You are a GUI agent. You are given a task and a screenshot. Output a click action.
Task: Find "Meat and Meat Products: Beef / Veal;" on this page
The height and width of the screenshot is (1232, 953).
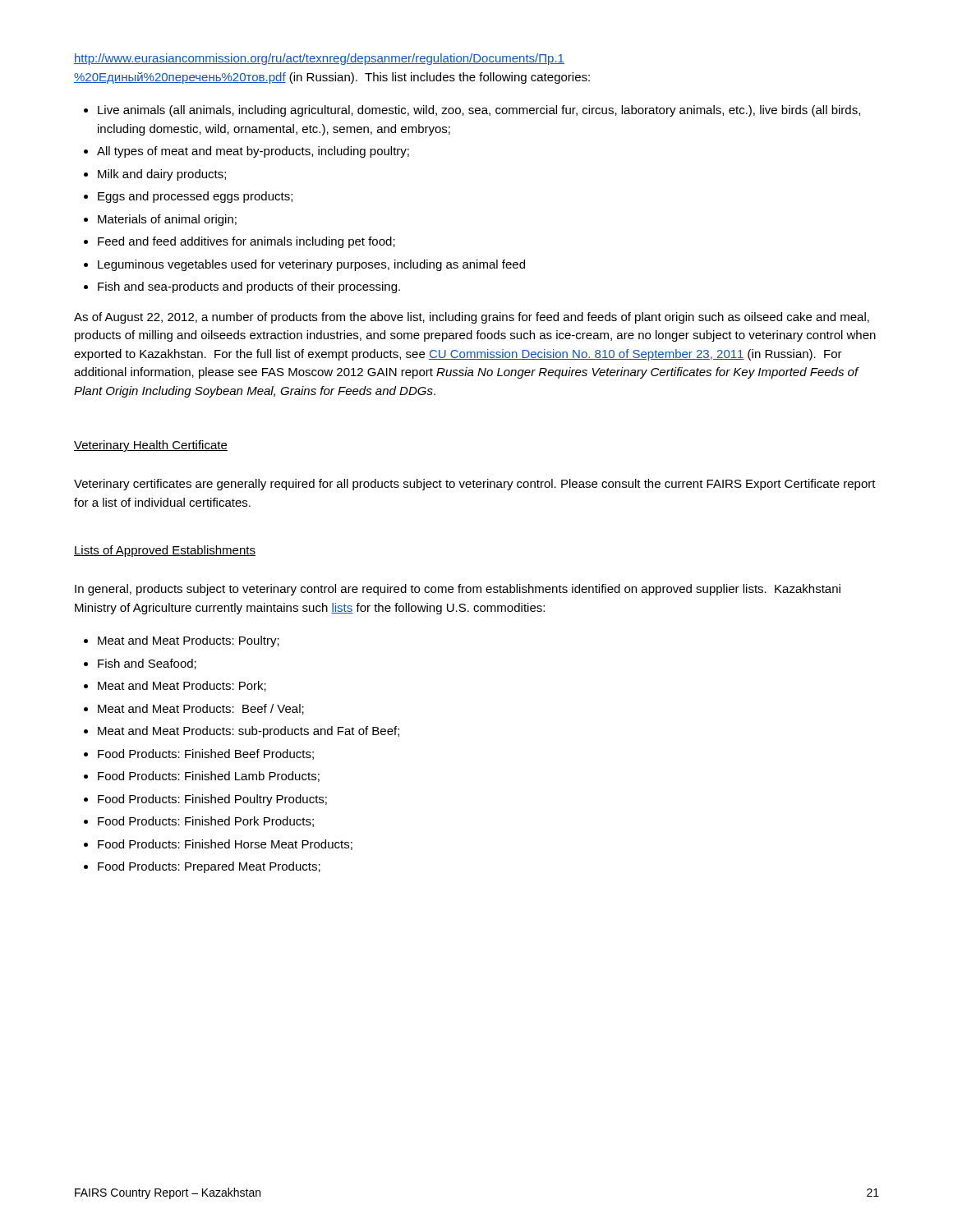point(201,708)
